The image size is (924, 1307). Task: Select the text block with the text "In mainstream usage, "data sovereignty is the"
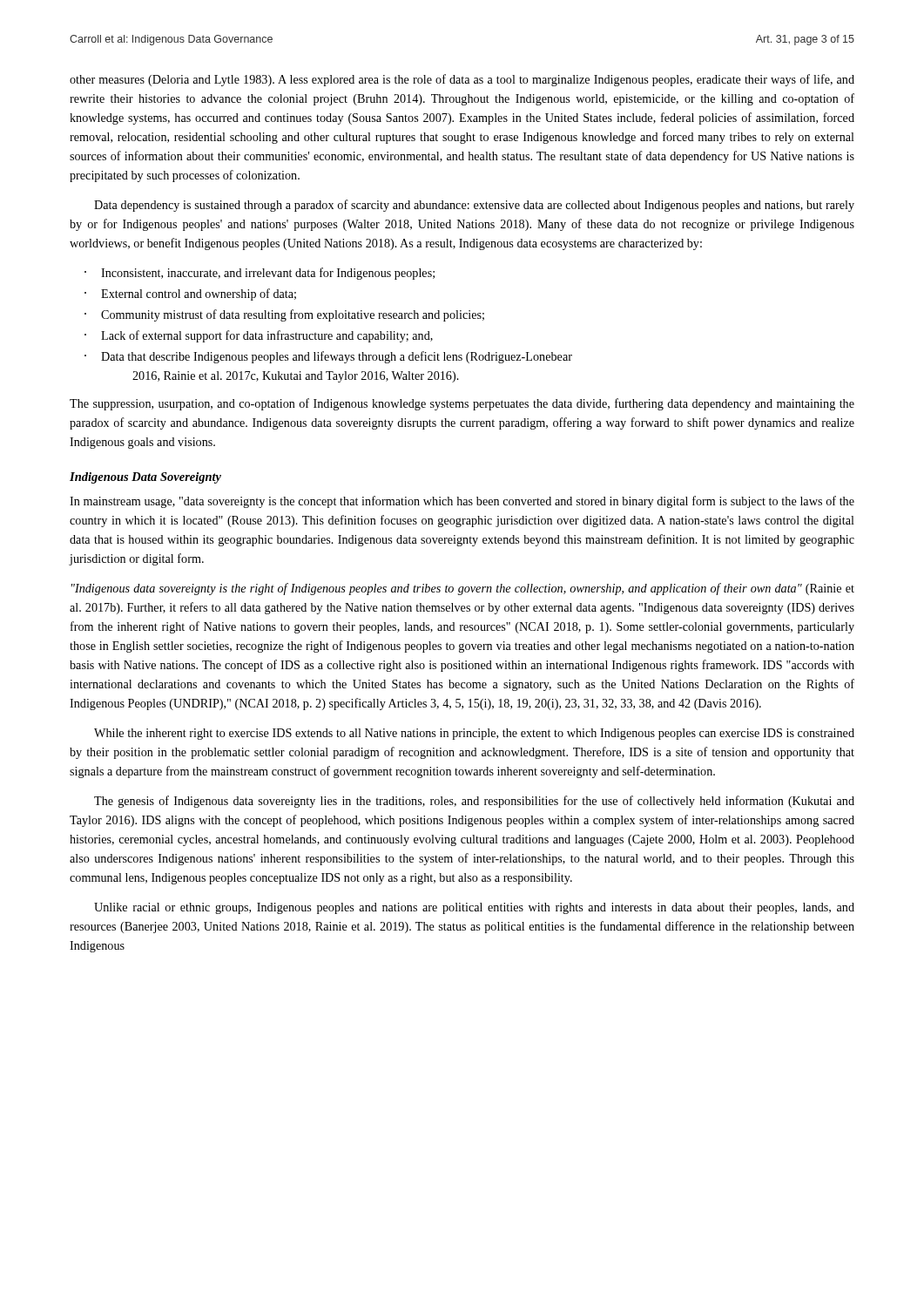[x=462, y=530]
